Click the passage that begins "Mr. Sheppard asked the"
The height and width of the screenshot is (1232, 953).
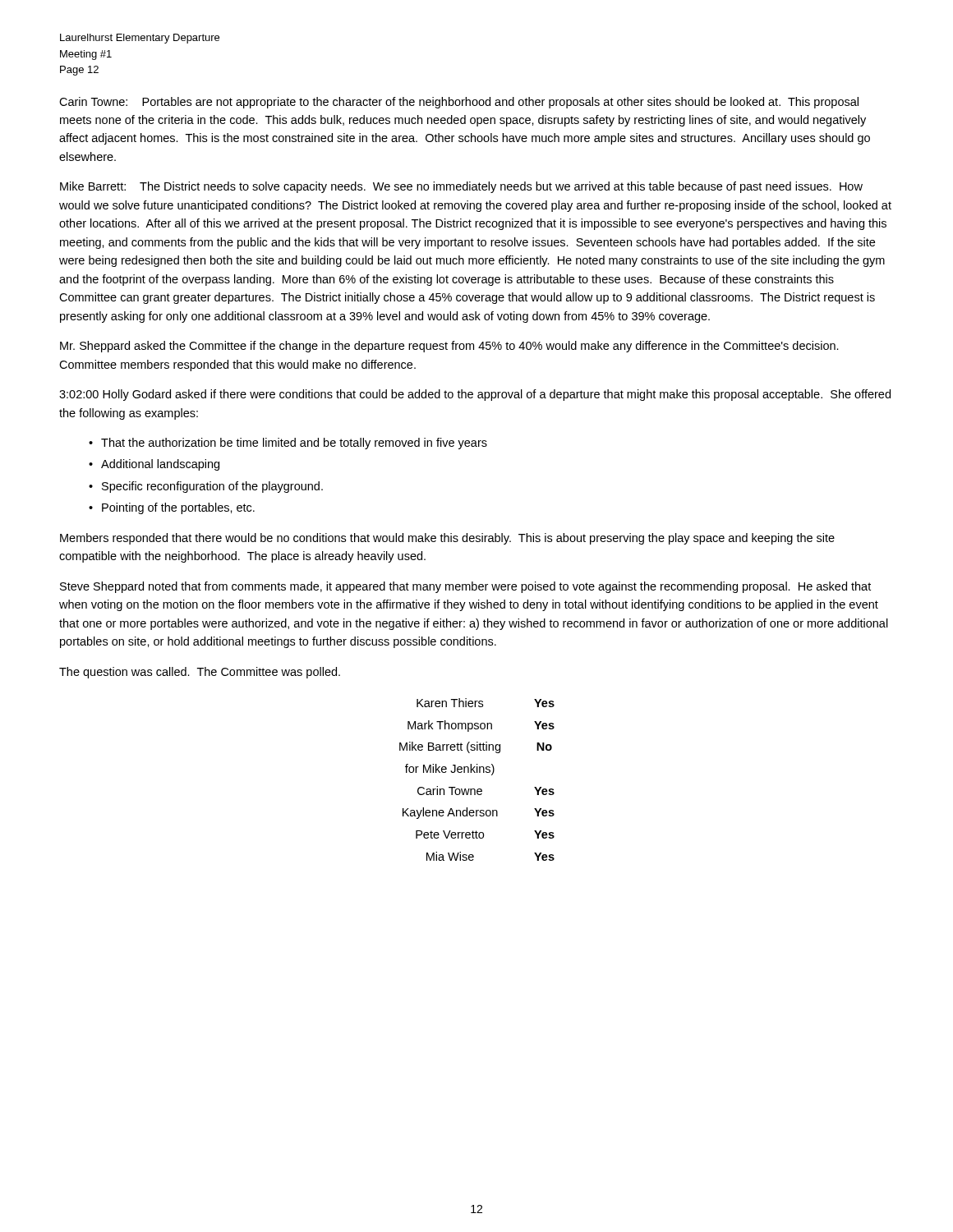pos(451,355)
